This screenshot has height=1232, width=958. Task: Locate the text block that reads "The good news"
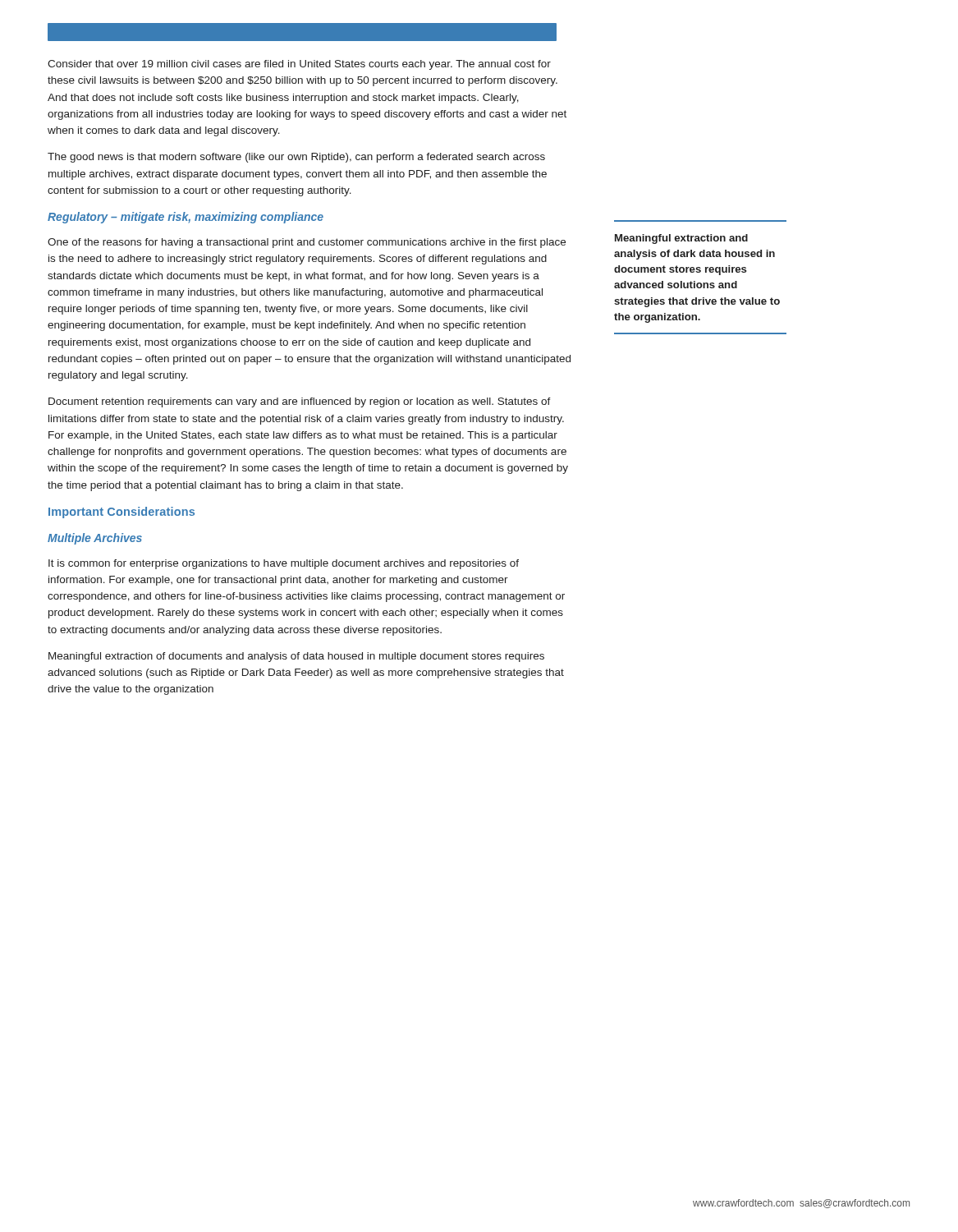pos(310,174)
